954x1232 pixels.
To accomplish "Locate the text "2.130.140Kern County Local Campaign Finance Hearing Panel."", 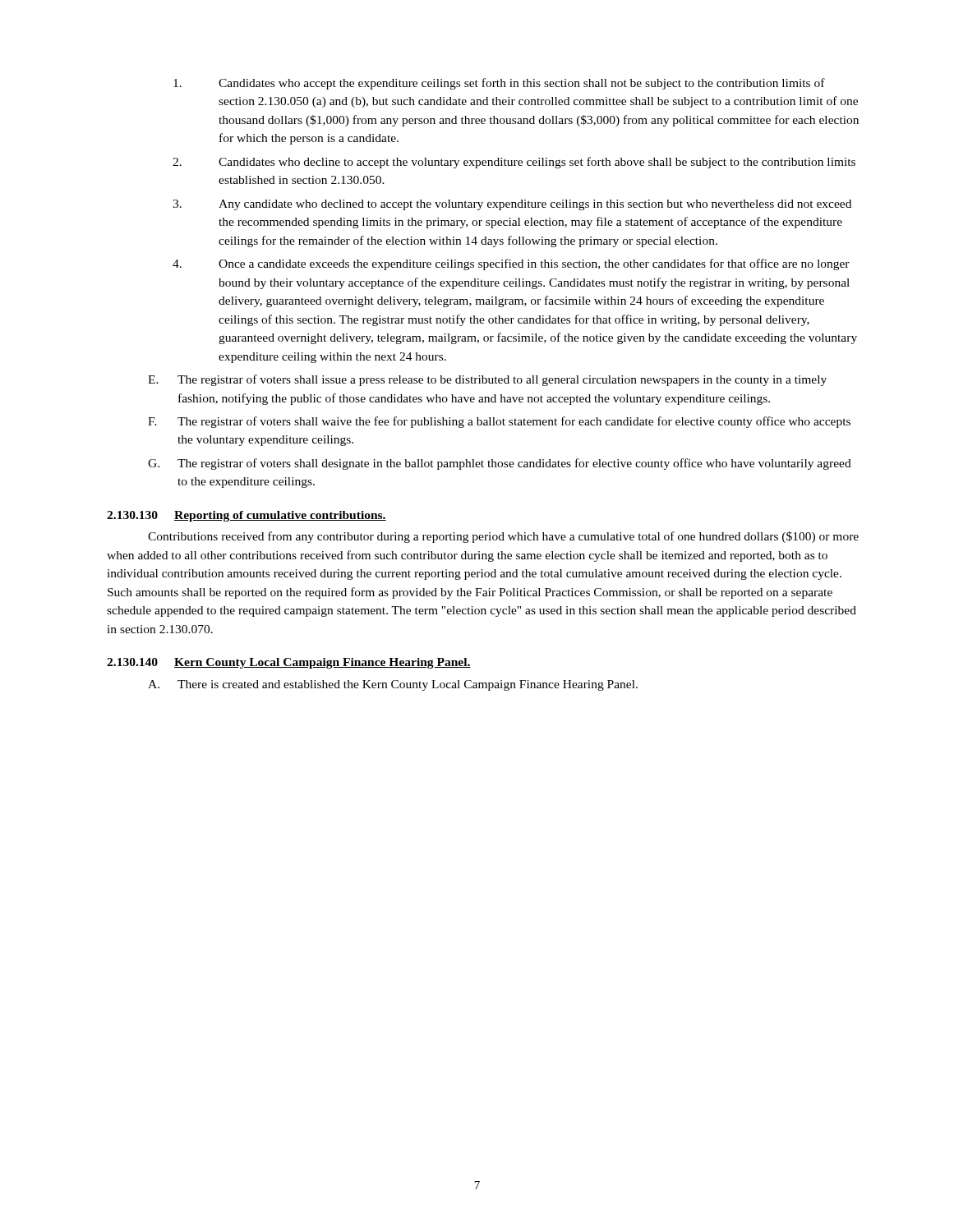I will click(x=289, y=662).
